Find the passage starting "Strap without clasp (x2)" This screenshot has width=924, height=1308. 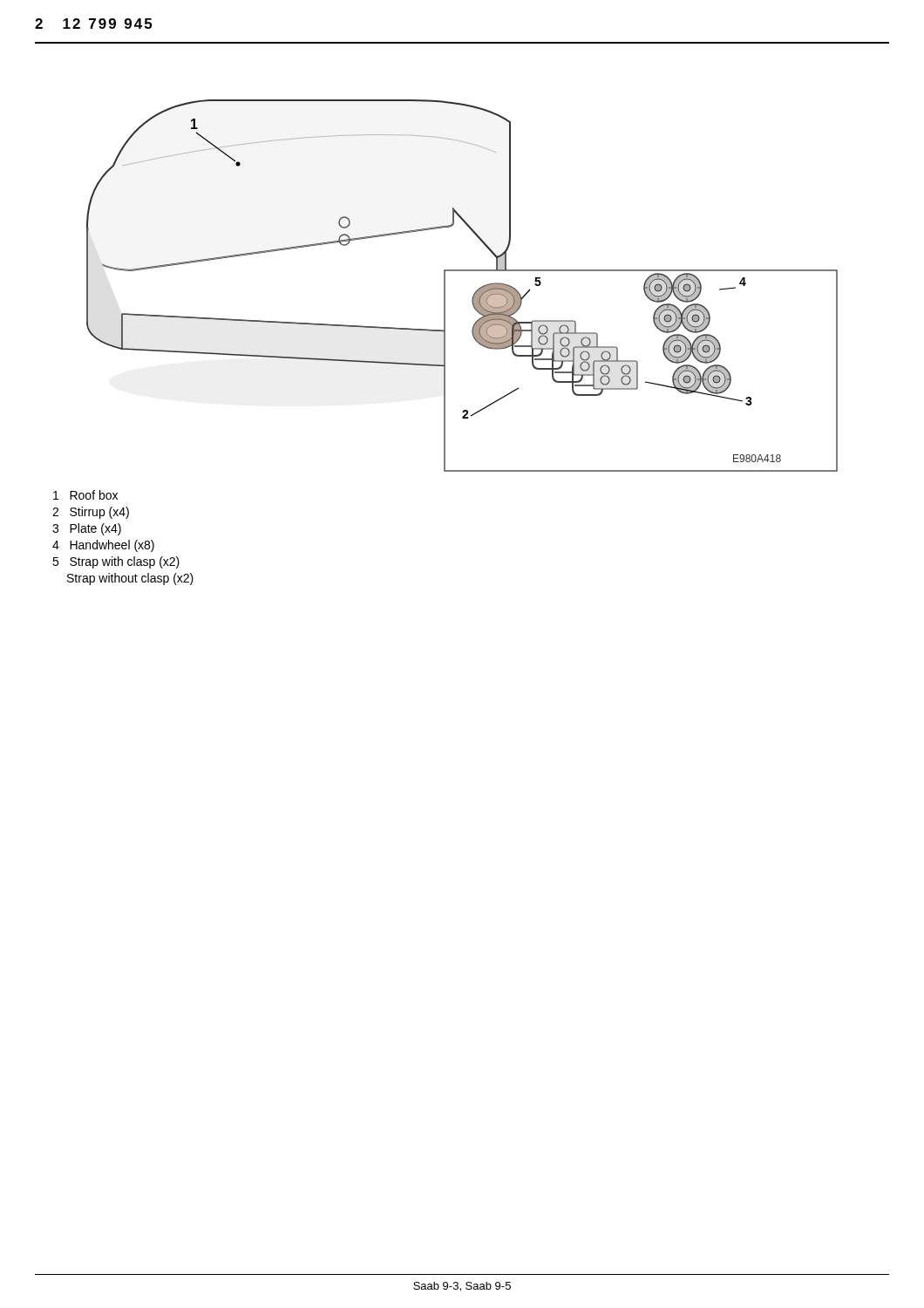(x=130, y=578)
